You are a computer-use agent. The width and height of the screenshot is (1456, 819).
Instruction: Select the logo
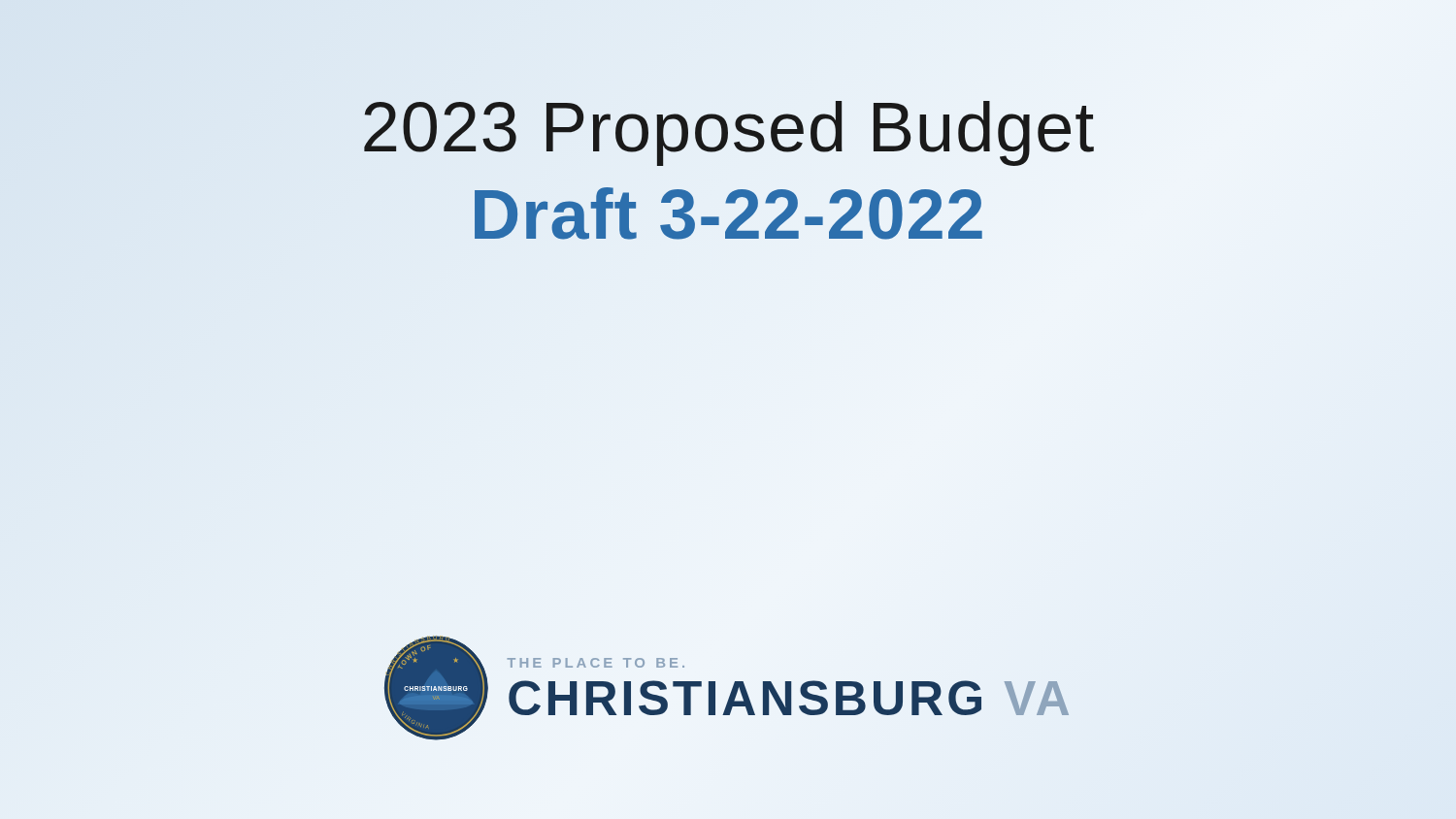point(728,688)
